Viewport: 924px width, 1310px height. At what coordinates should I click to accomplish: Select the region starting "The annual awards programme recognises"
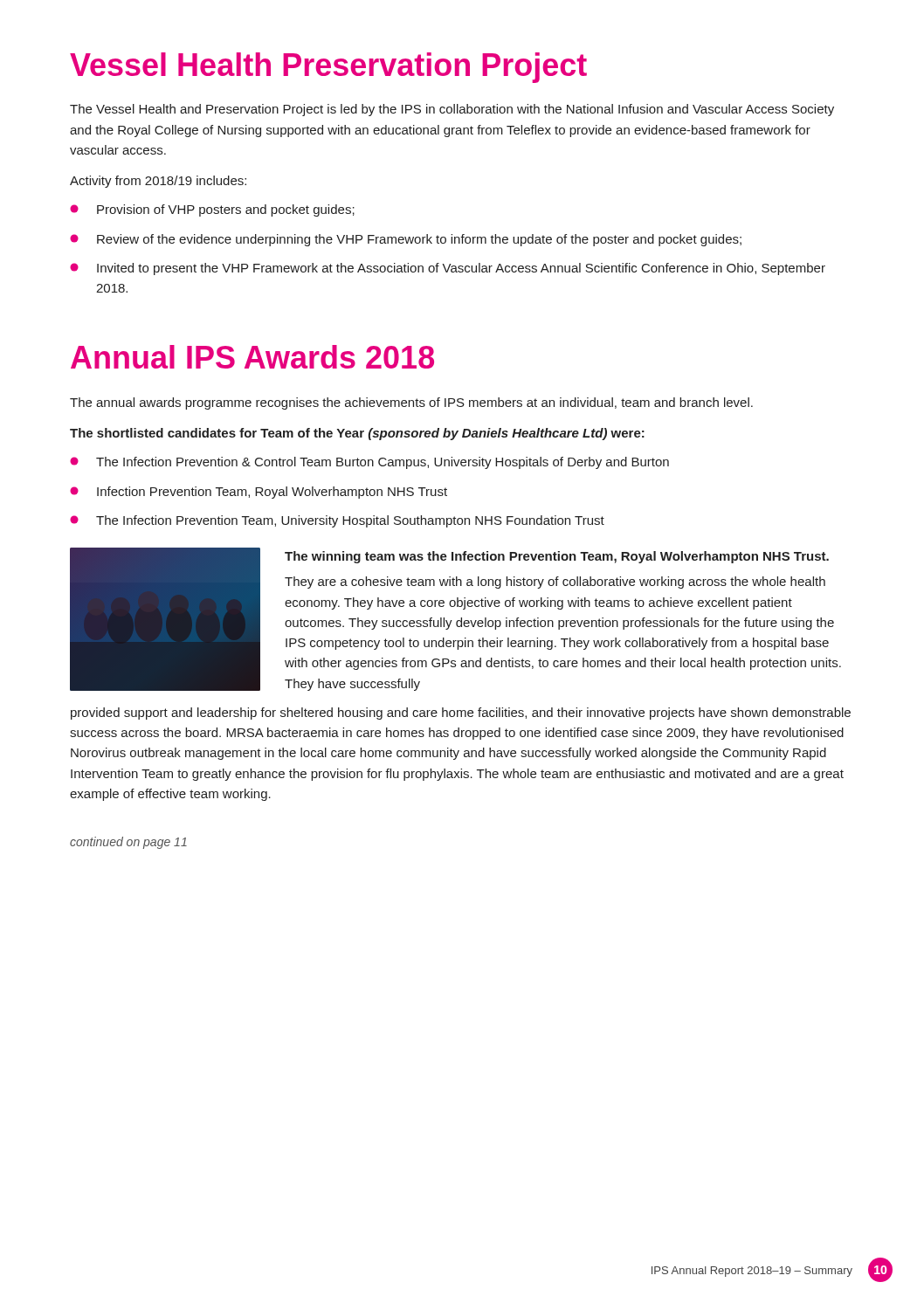(x=412, y=402)
